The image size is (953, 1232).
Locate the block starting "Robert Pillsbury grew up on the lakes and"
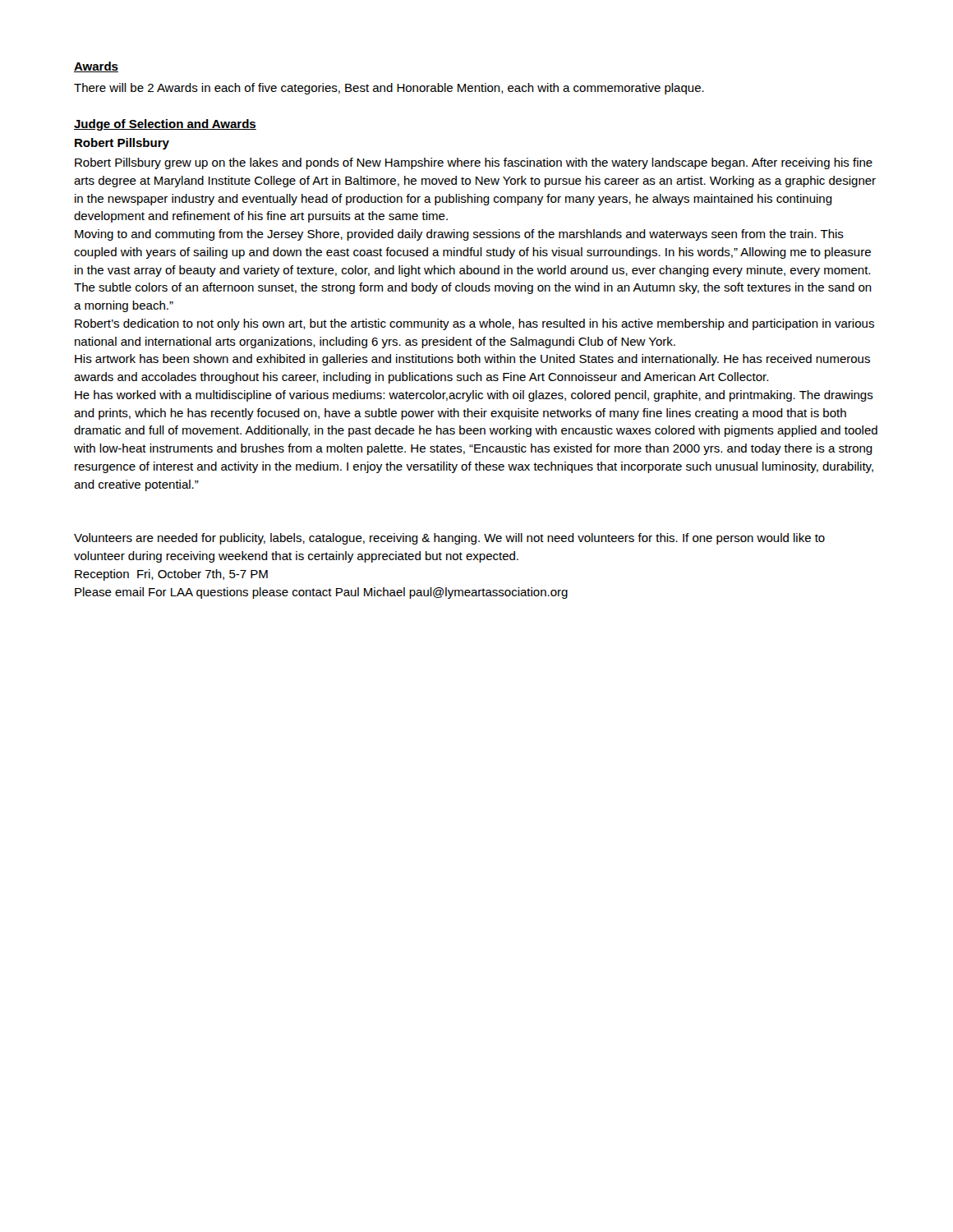coord(475,189)
